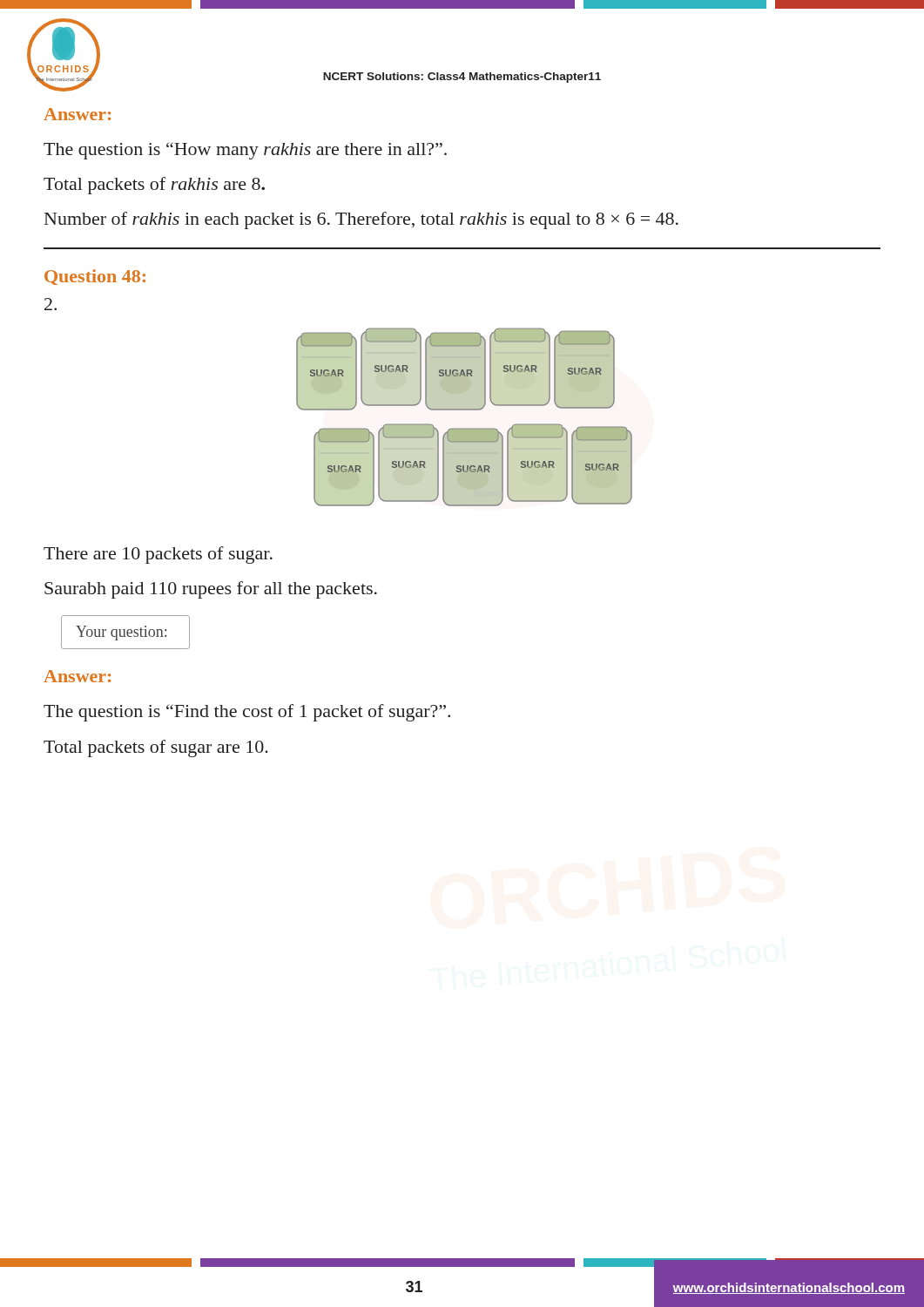The height and width of the screenshot is (1307, 924).
Task: Click on the block starting "Total packets of rakhis are 8."
Action: tap(155, 184)
